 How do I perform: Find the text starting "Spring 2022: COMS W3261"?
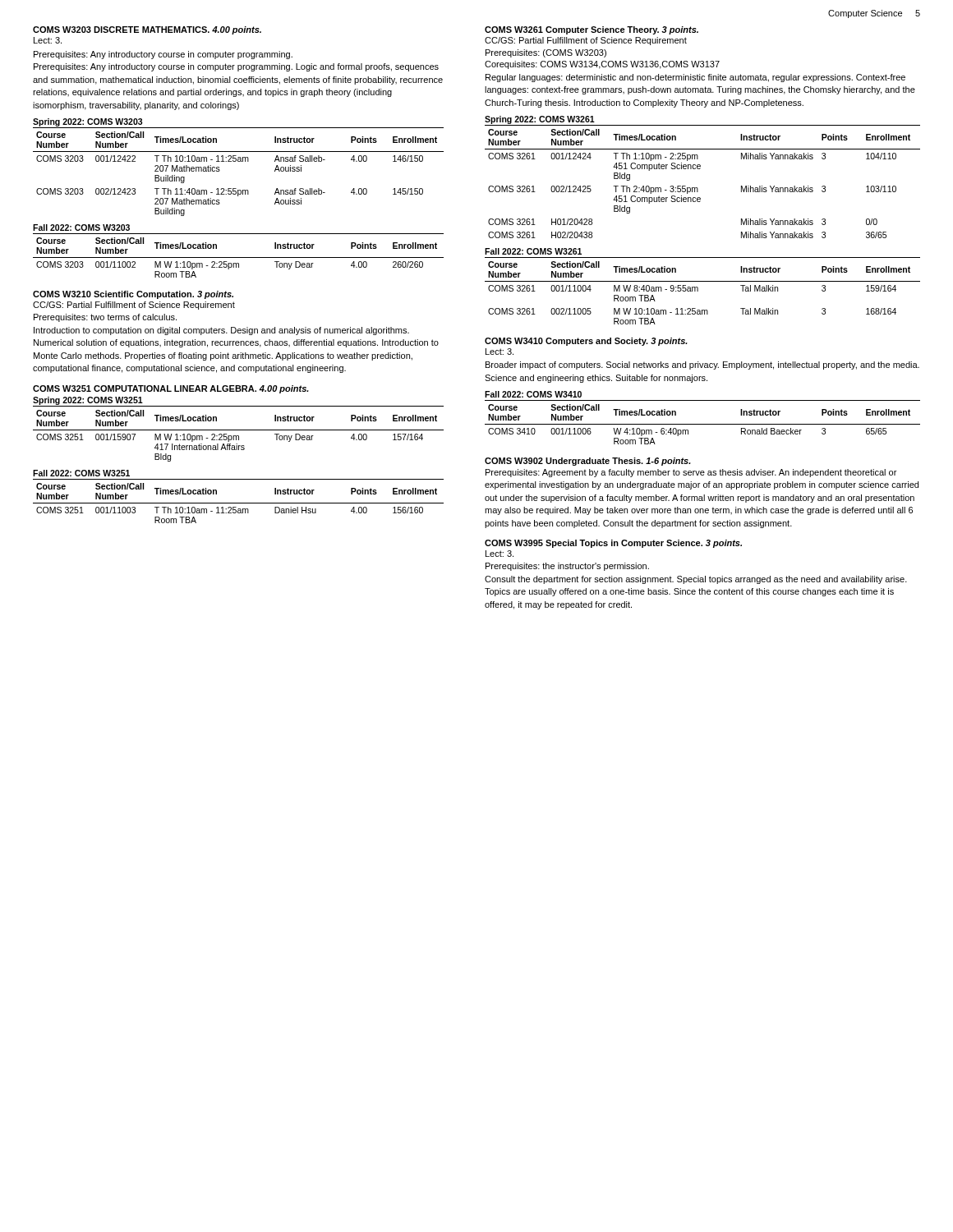[x=540, y=119]
